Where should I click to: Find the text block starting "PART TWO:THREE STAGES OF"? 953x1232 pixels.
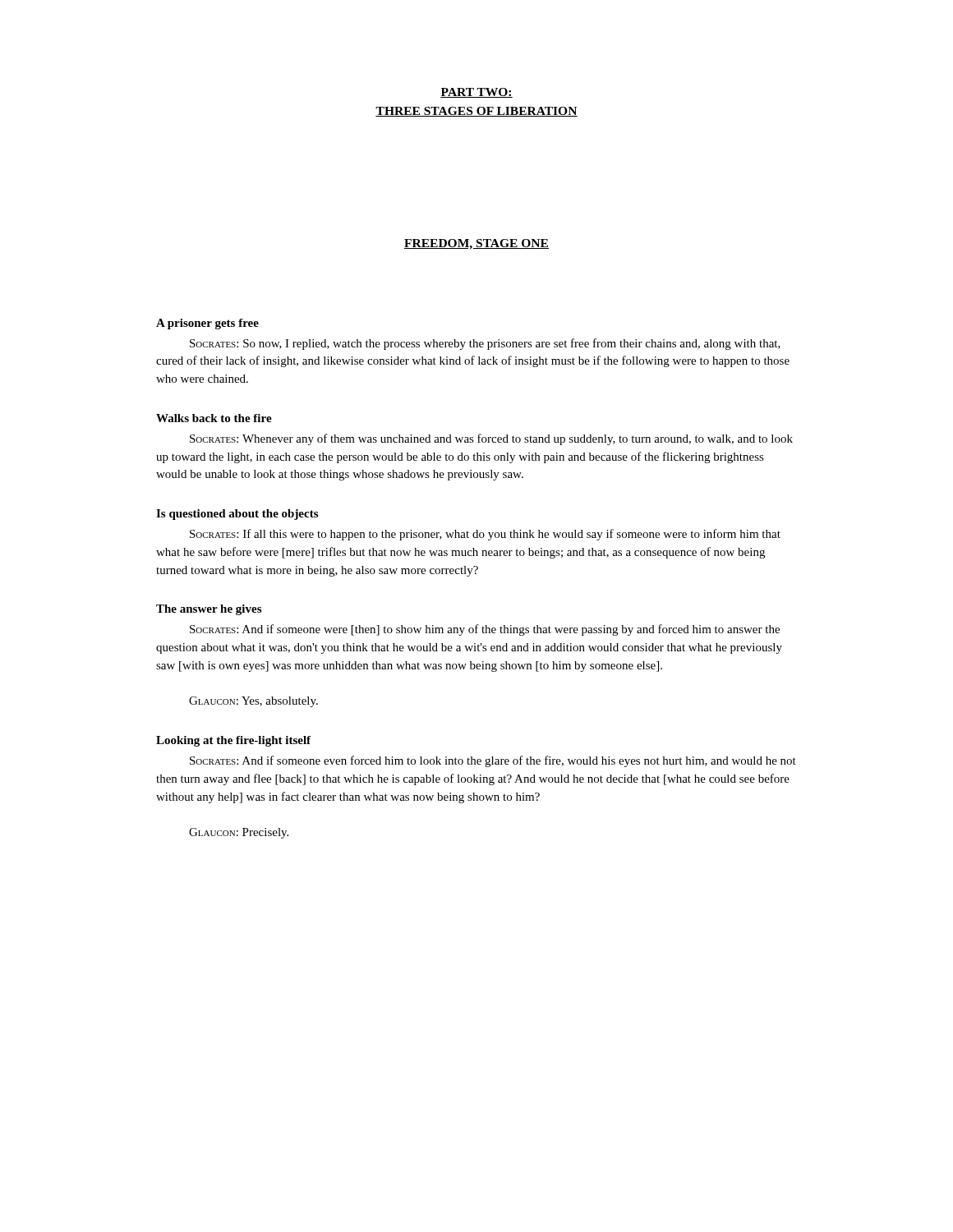476,101
